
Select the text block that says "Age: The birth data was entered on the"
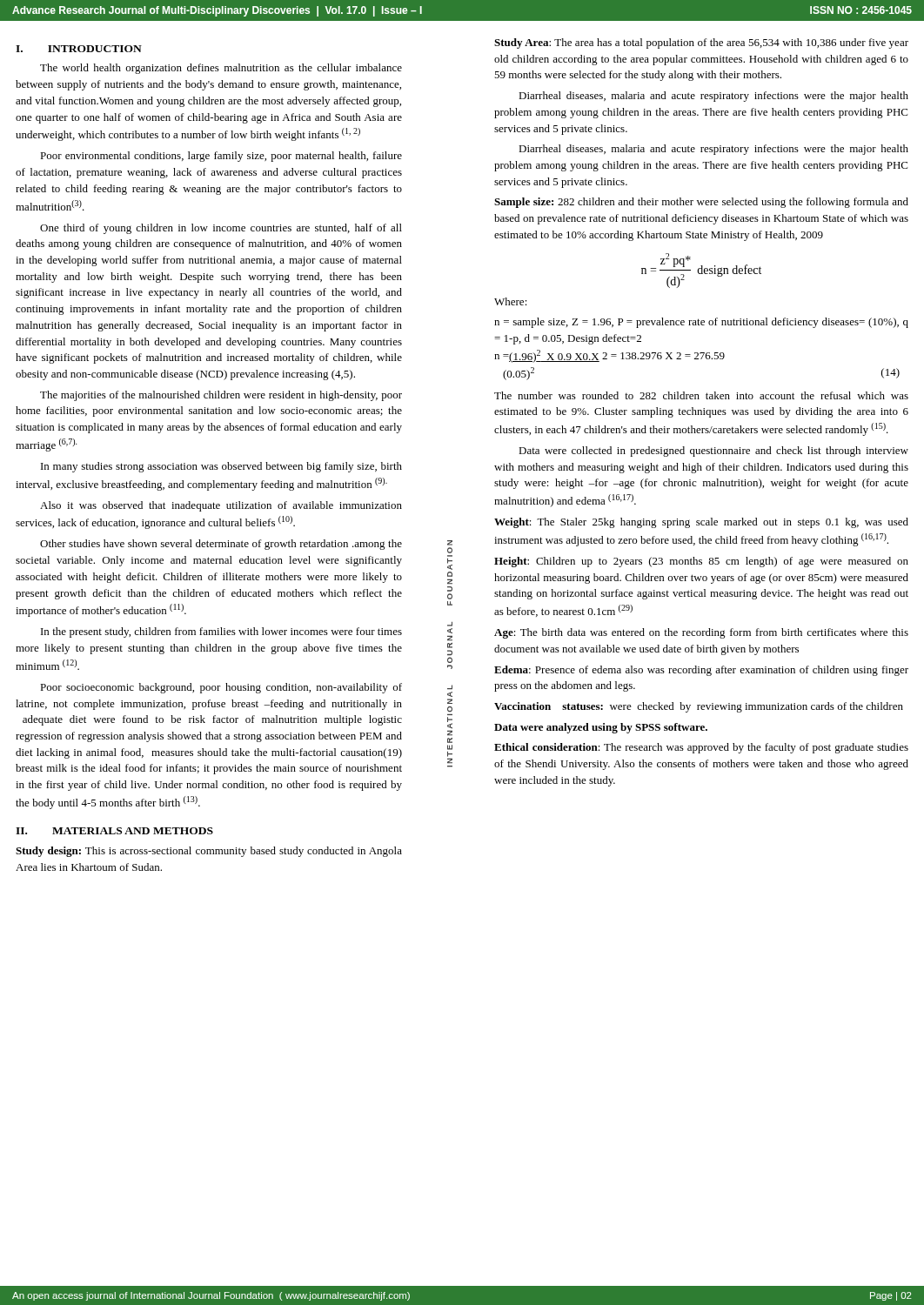tap(701, 640)
